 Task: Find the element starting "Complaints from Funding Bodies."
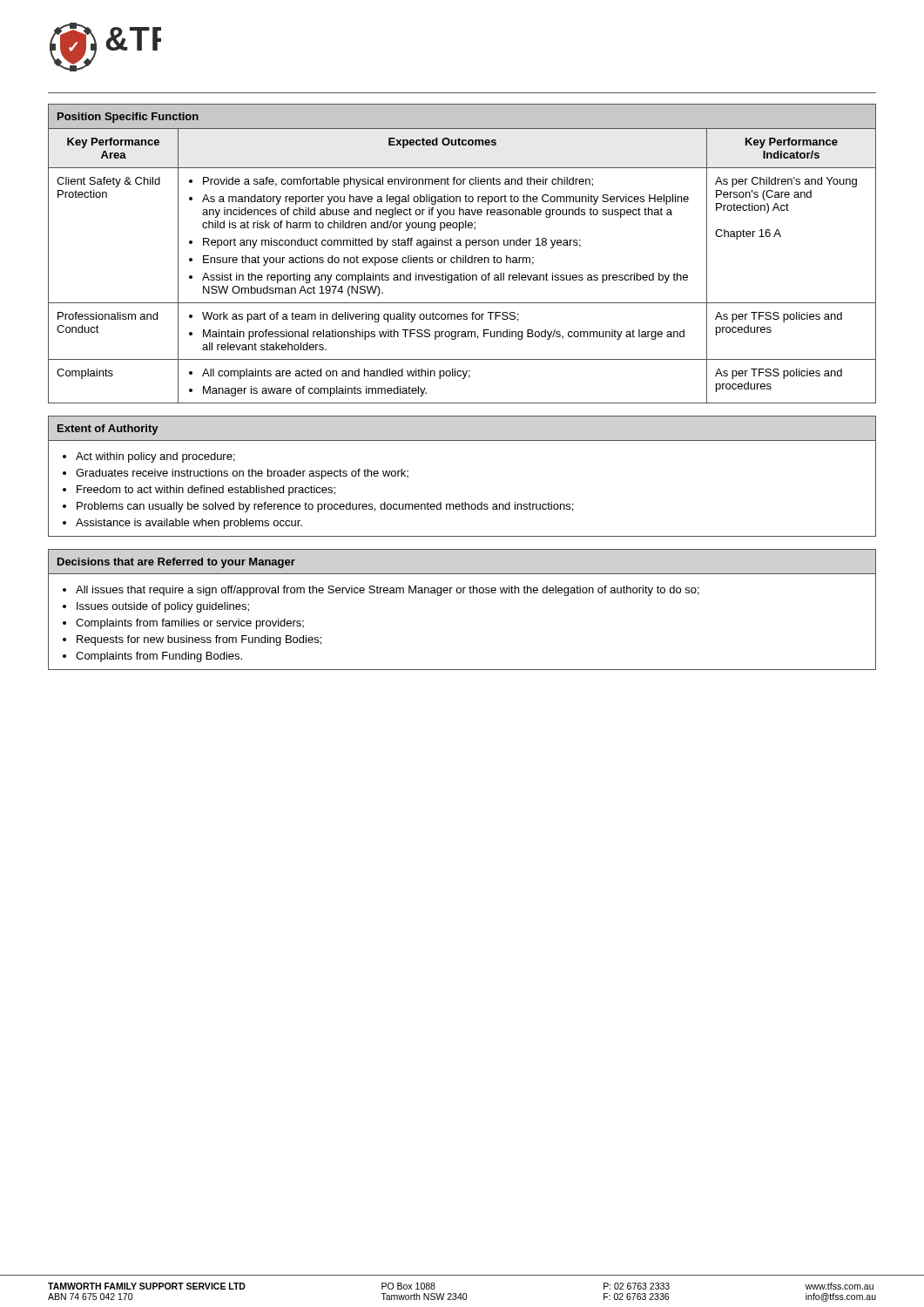tap(159, 656)
